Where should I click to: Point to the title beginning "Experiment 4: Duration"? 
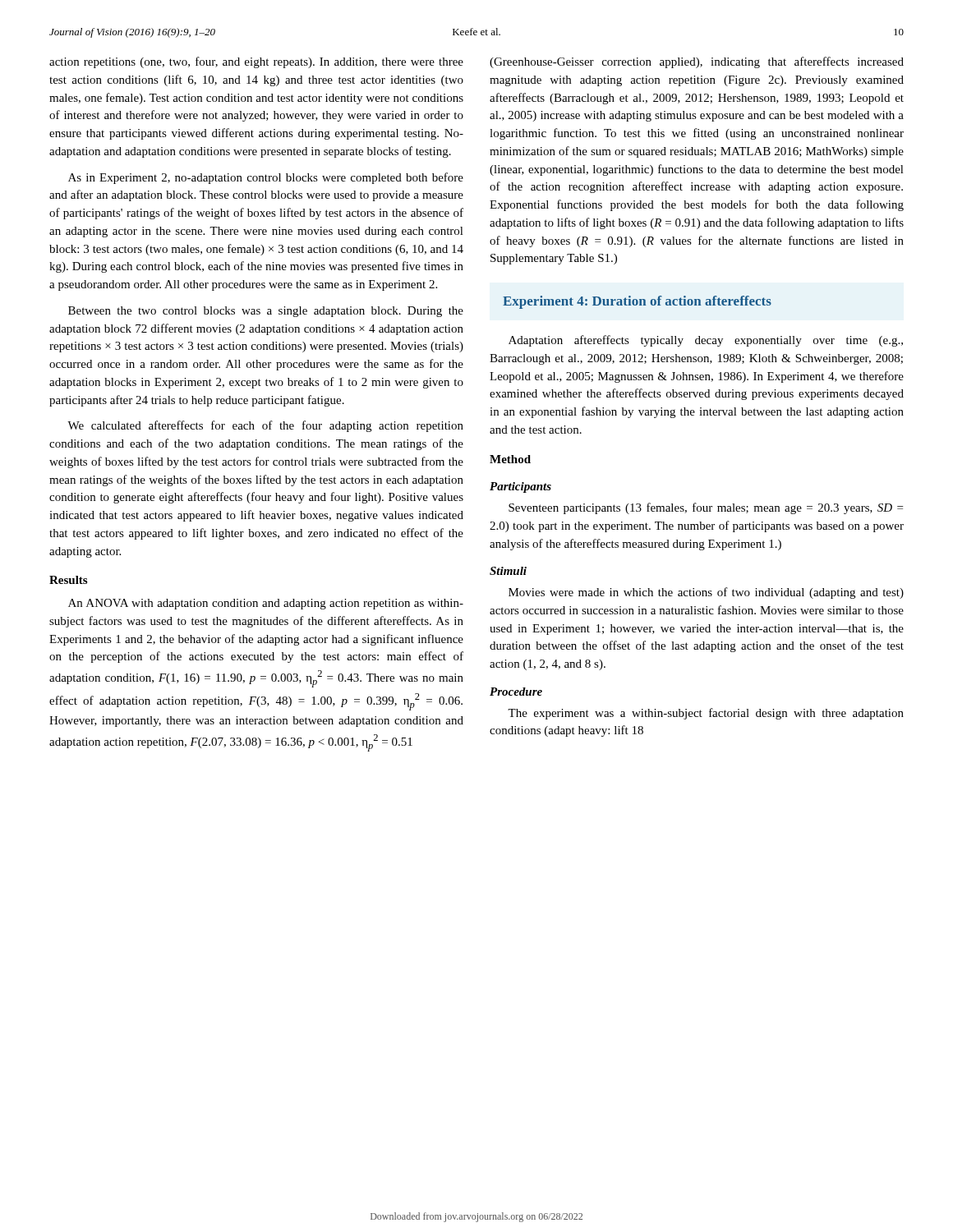coord(697,301)
